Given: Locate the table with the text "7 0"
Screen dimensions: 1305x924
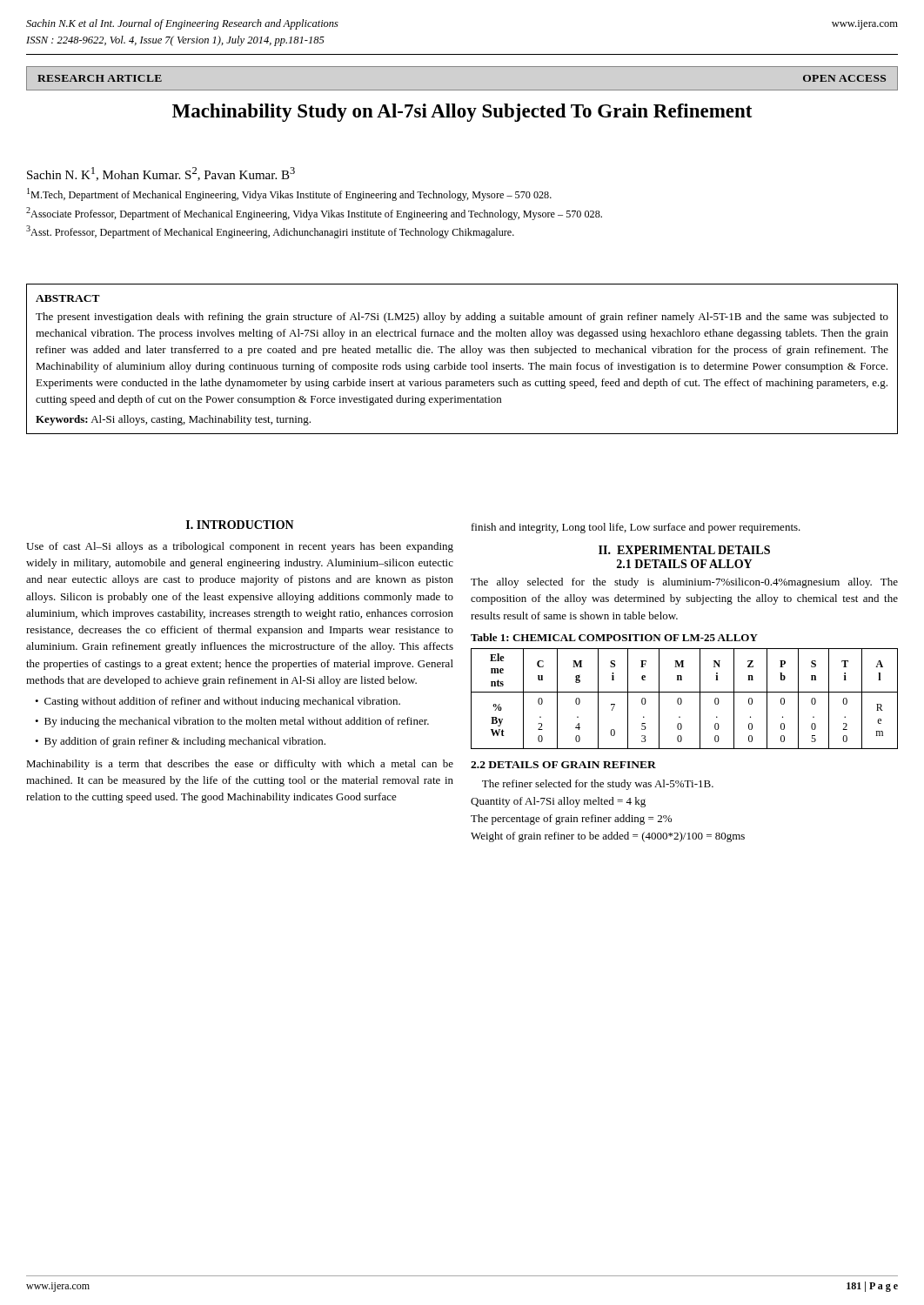Looking at the screenshot, I should 684,698.
